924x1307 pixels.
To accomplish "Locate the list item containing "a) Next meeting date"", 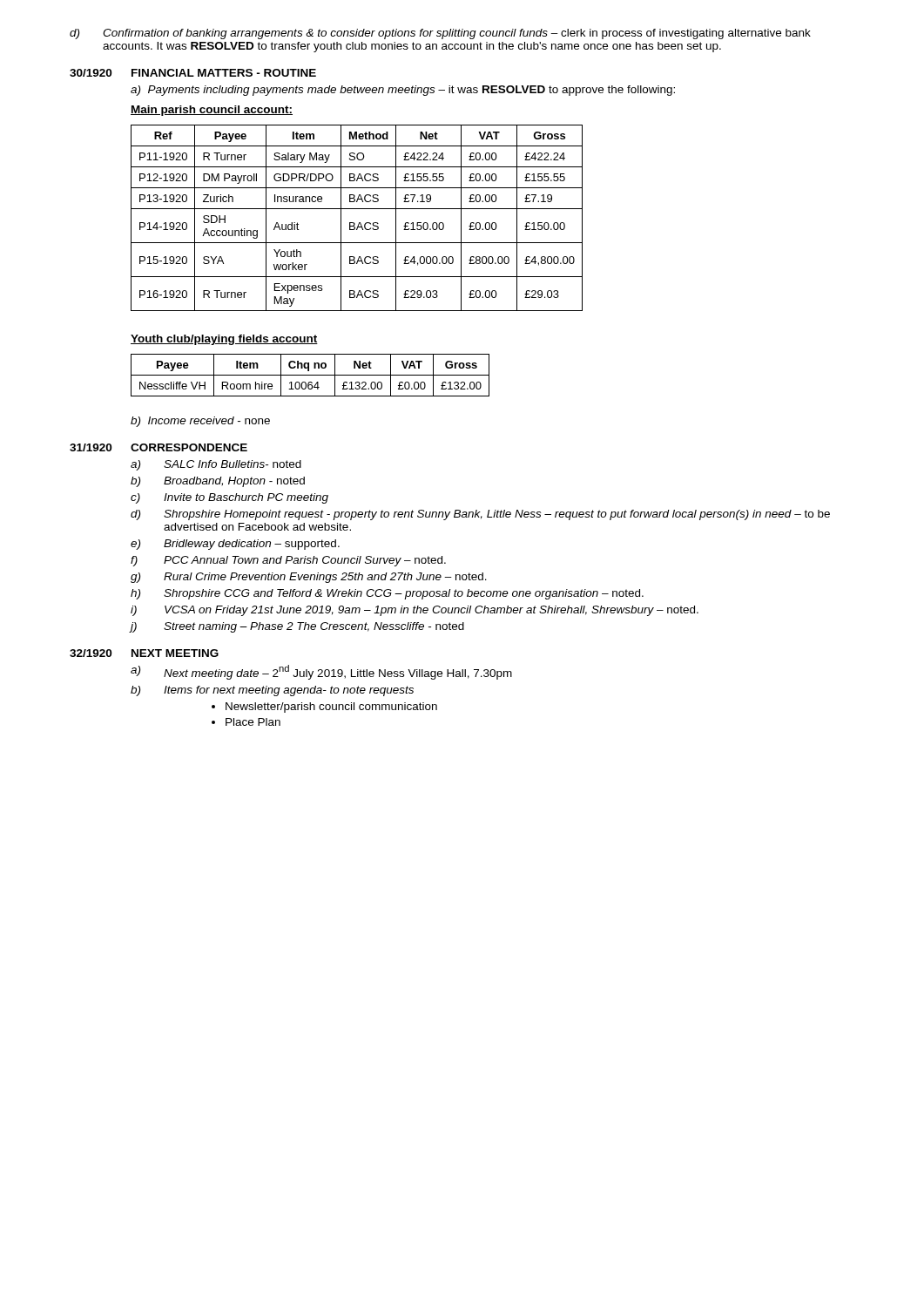I will pos(492,671).
